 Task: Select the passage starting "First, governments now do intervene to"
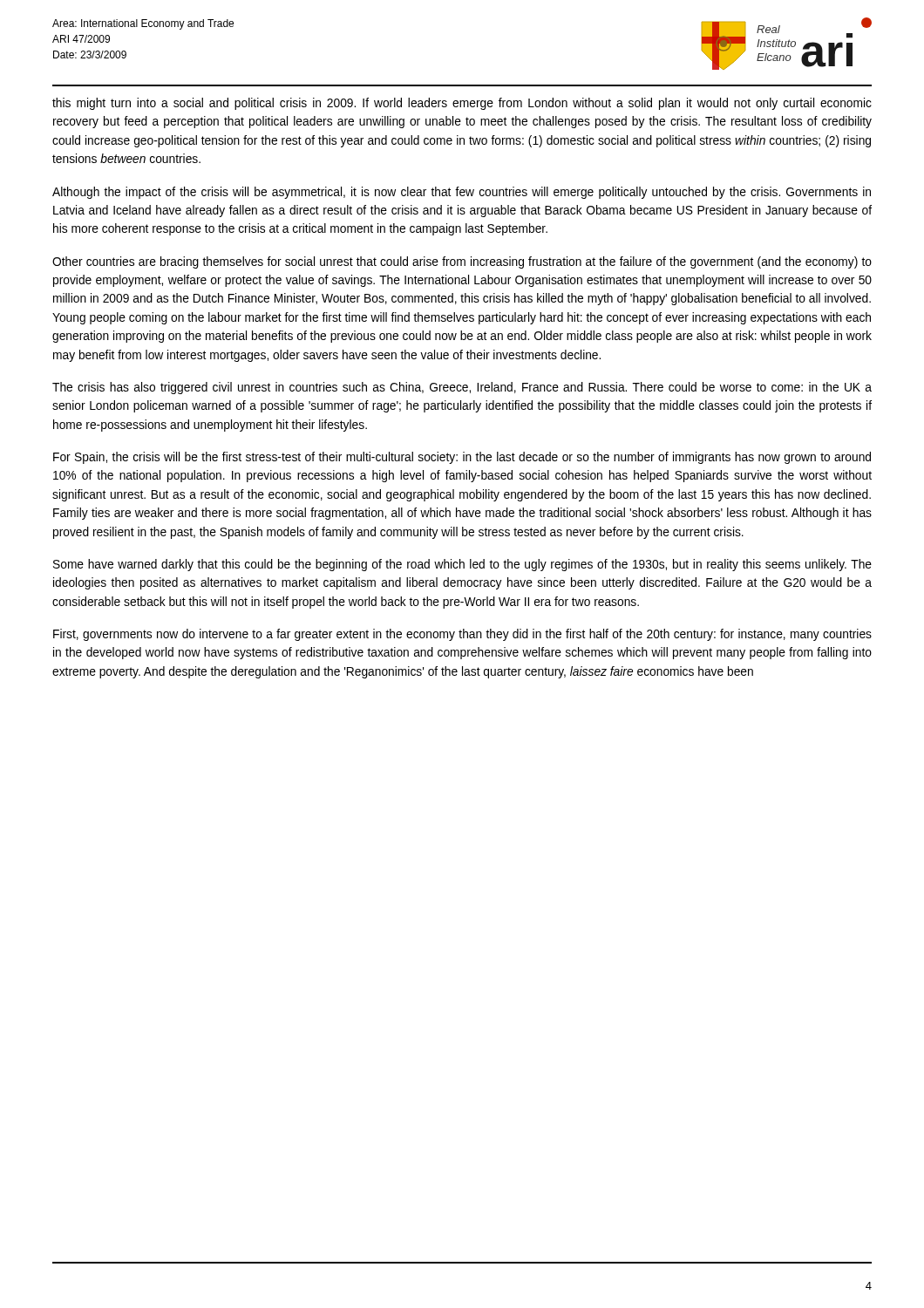(x=462, y=653)
